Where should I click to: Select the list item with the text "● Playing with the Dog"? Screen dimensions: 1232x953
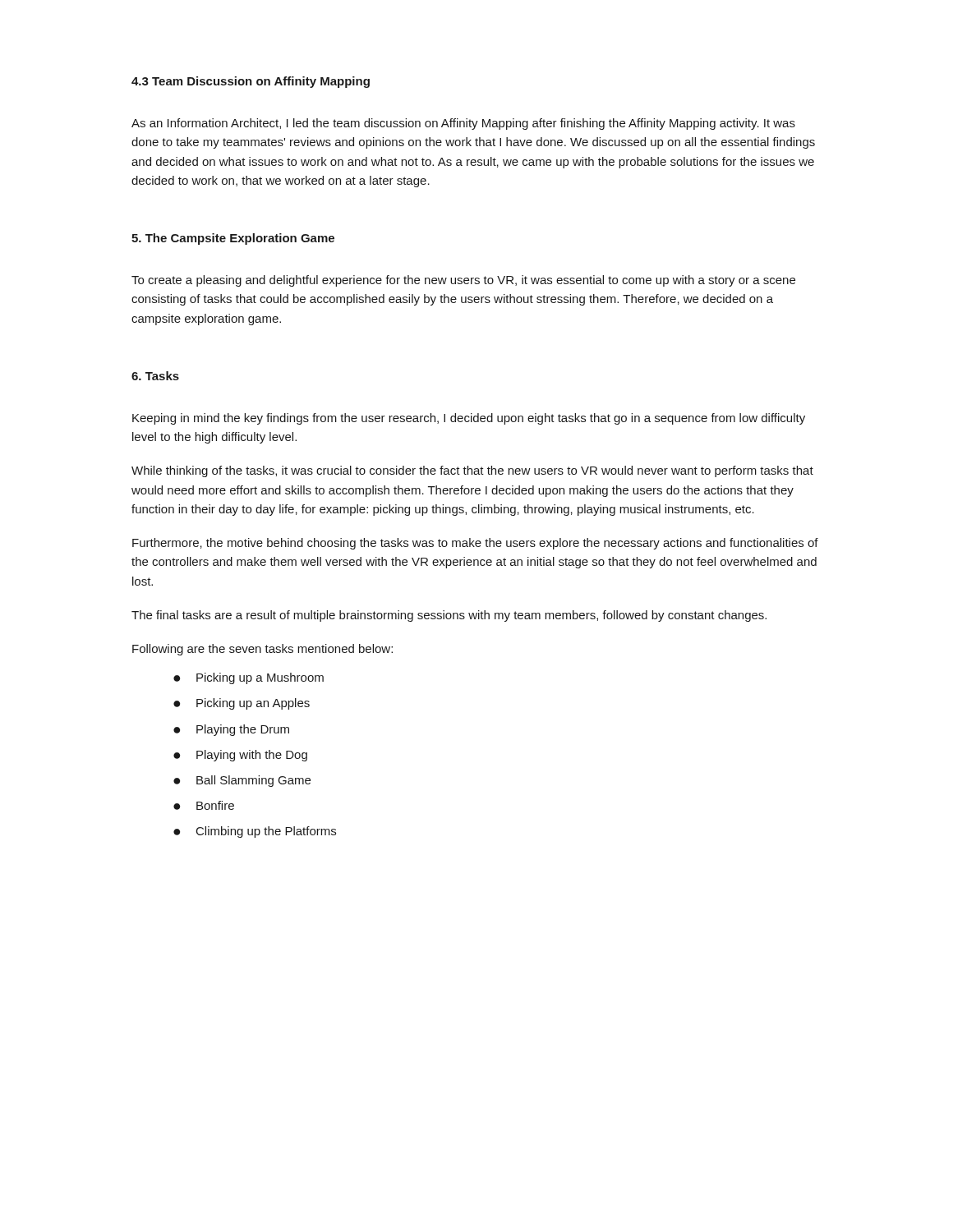pyautogui.click(x=240, y=756)
